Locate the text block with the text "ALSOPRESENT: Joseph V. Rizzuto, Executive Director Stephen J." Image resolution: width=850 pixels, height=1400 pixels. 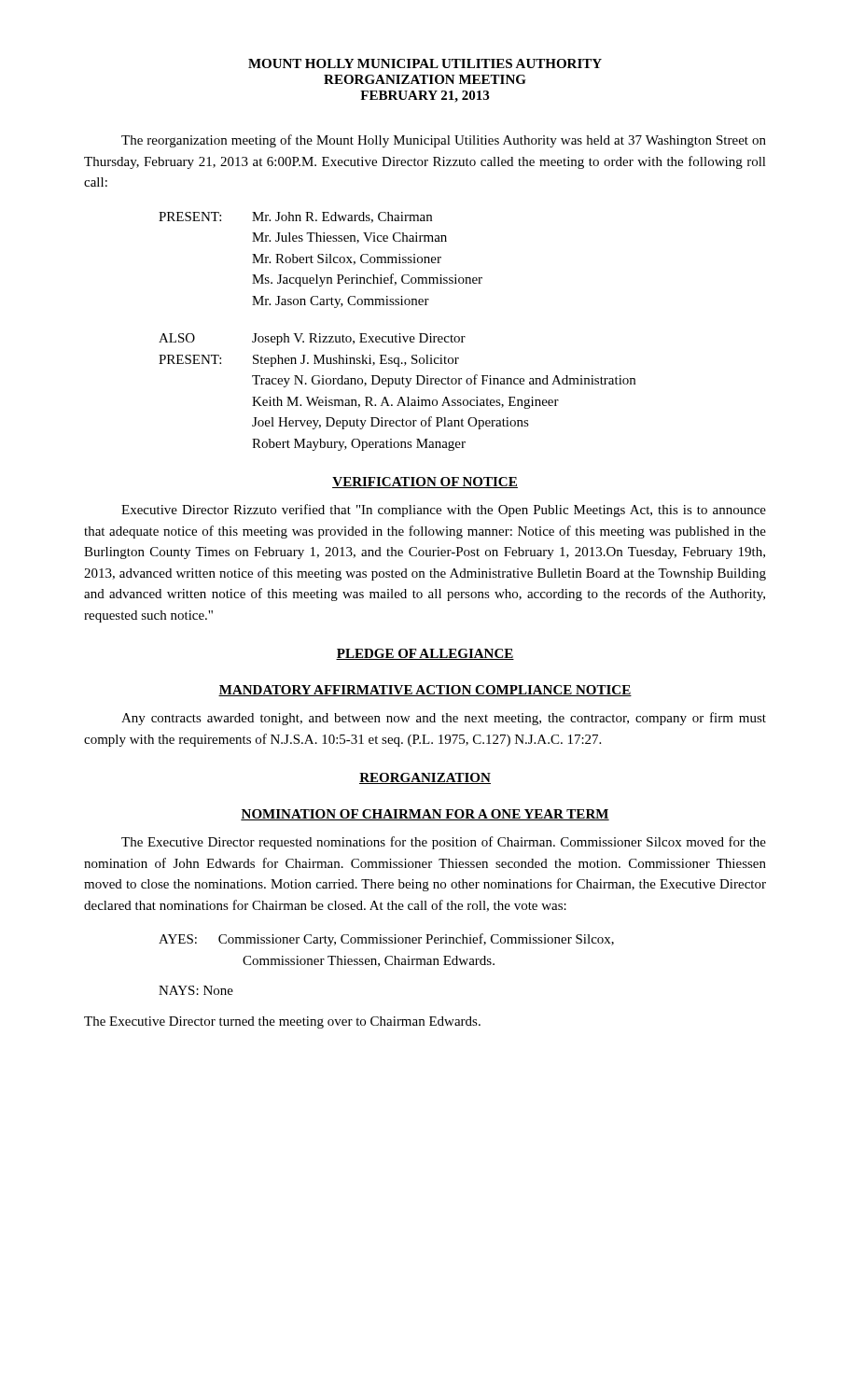(x=462, y=391)
